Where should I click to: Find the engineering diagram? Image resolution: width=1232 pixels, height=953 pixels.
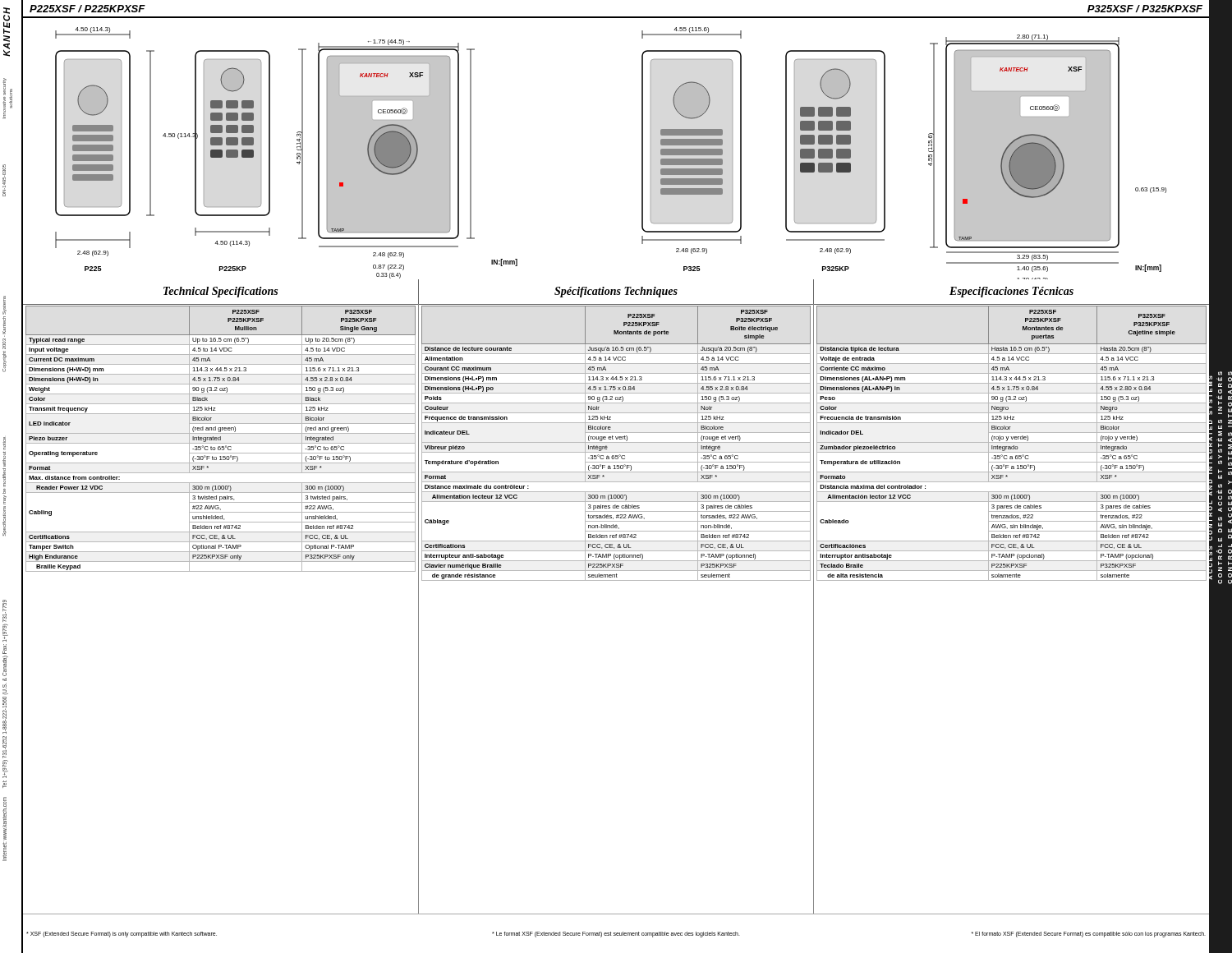coord(616,150)
